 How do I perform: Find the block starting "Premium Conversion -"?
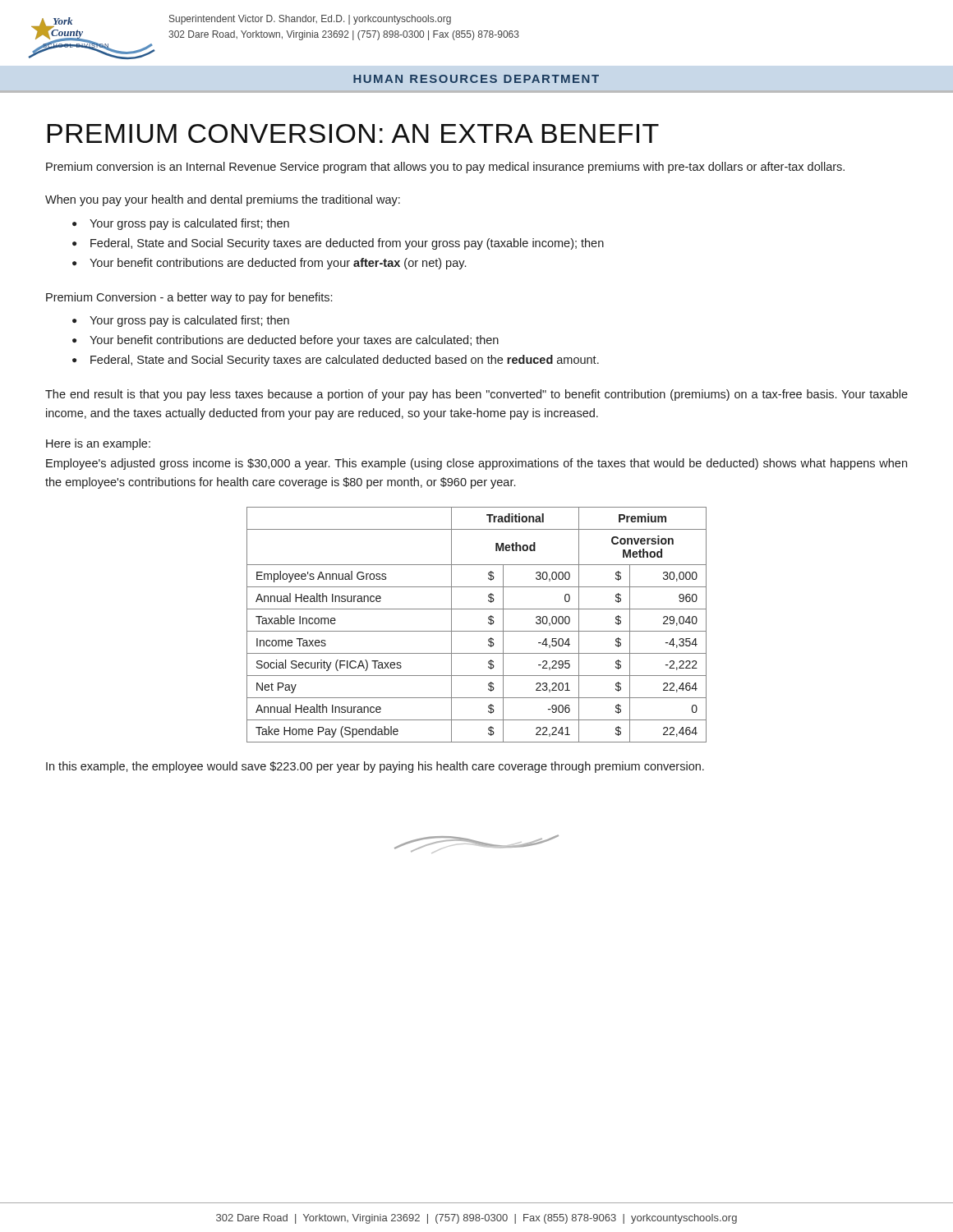pyautogui.click(x=189, y=297)
